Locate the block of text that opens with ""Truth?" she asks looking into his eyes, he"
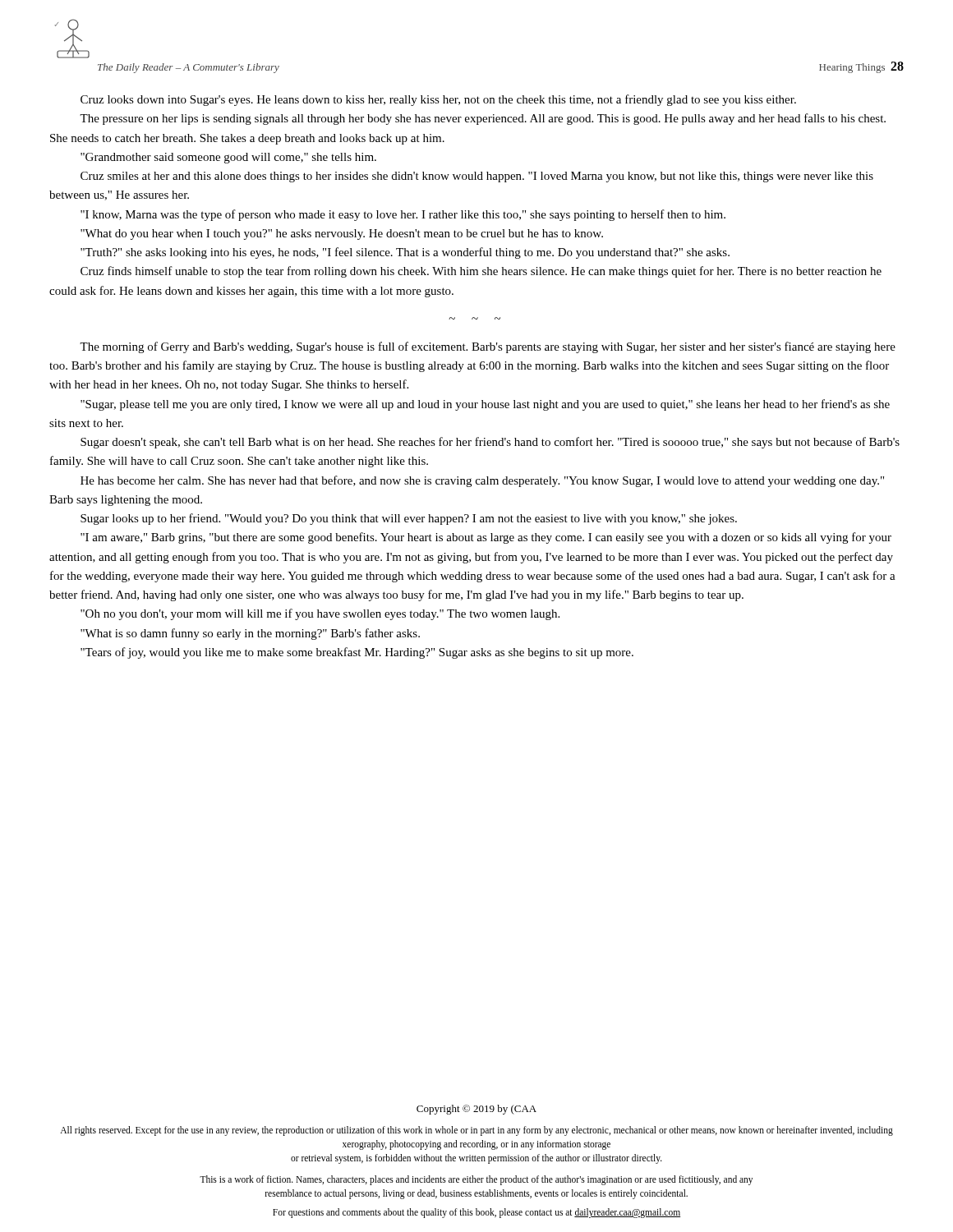This screenshot has height=1232, width=953. pyautogui.click(x=476, y=253)
